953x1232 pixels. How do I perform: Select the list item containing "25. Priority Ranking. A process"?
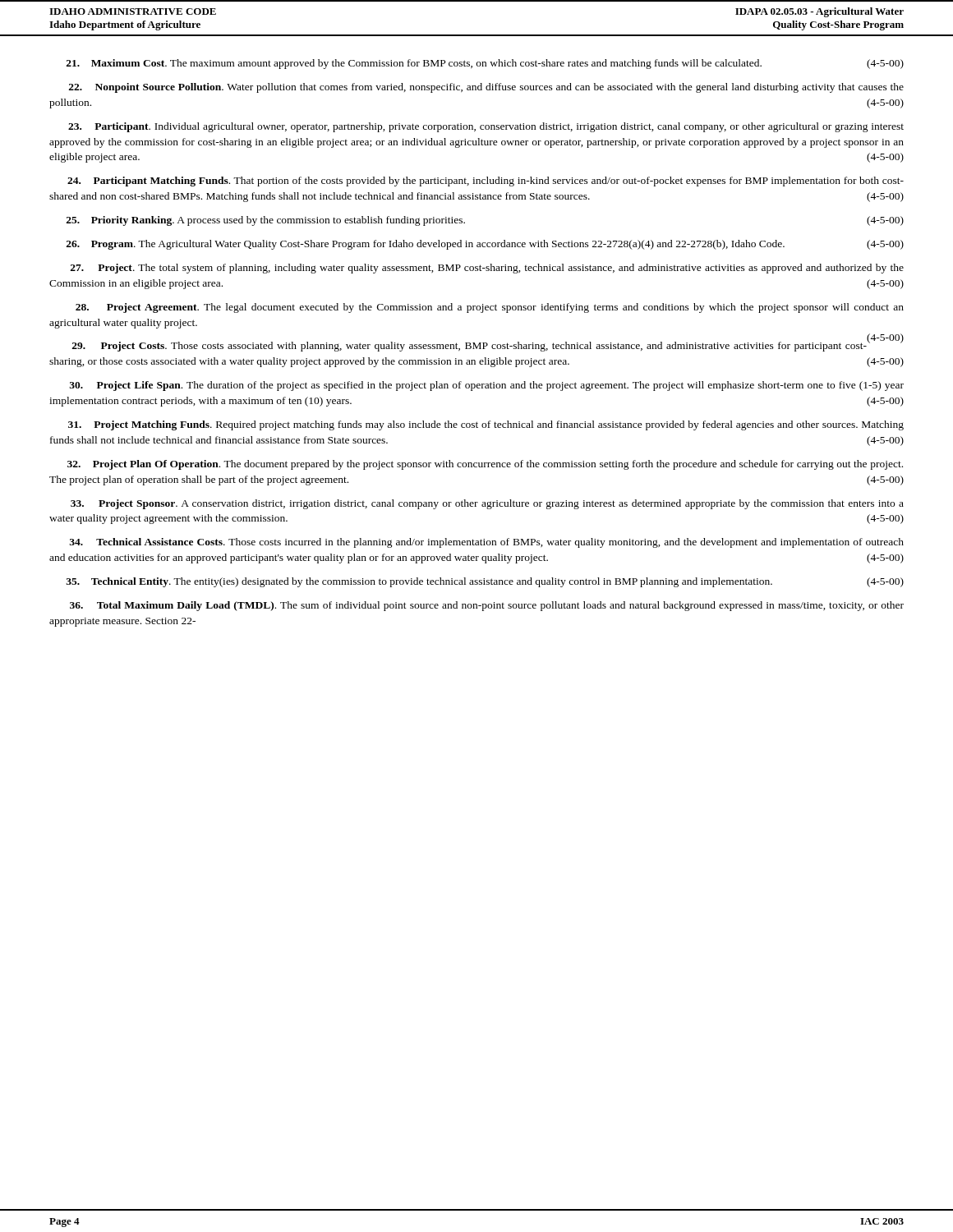point(476,221)
